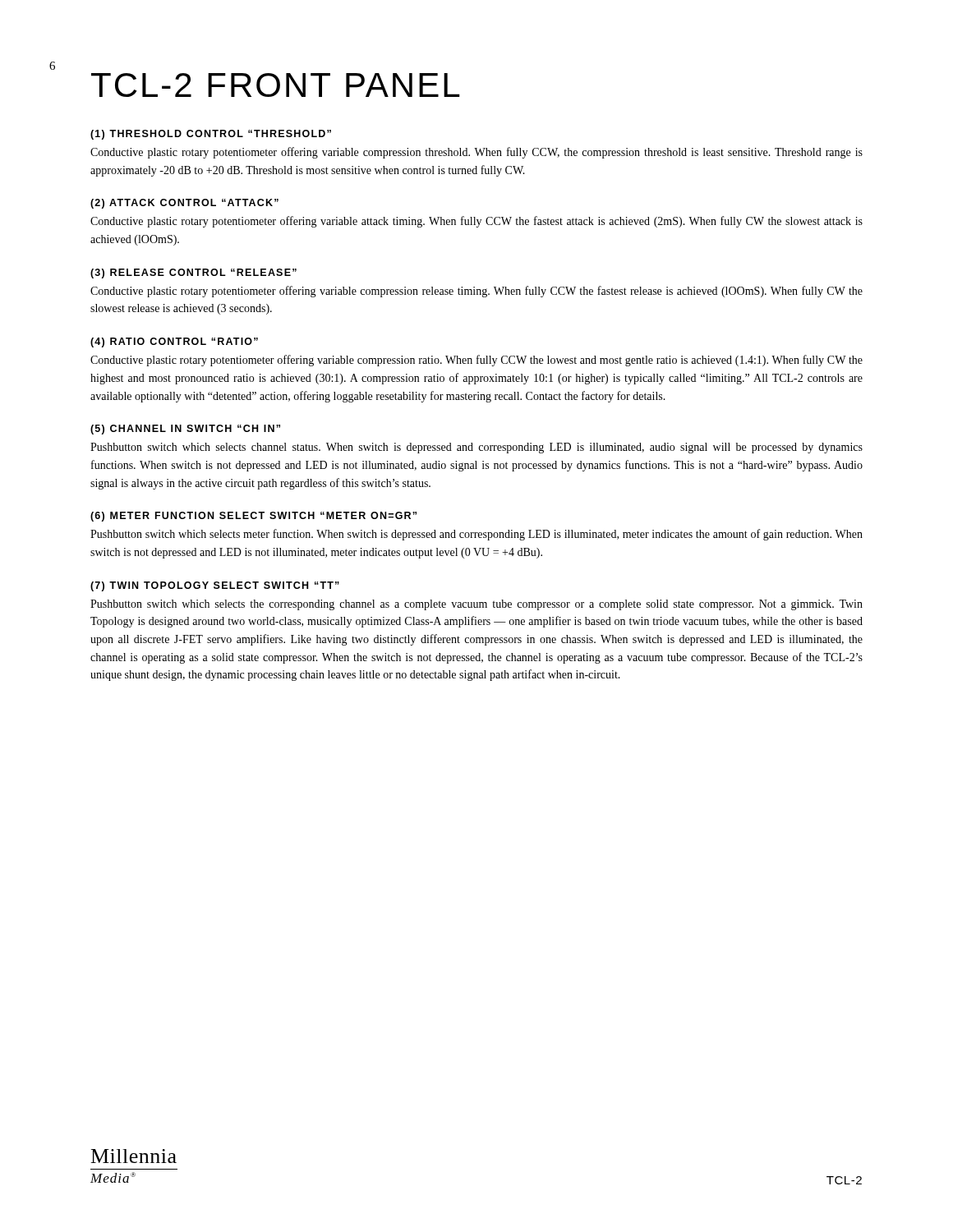Screen dimensions: 1232x953
Task: Locate the section header that opens with "(5) CHANNEL IN"
Action: click(x=186, y=429)
